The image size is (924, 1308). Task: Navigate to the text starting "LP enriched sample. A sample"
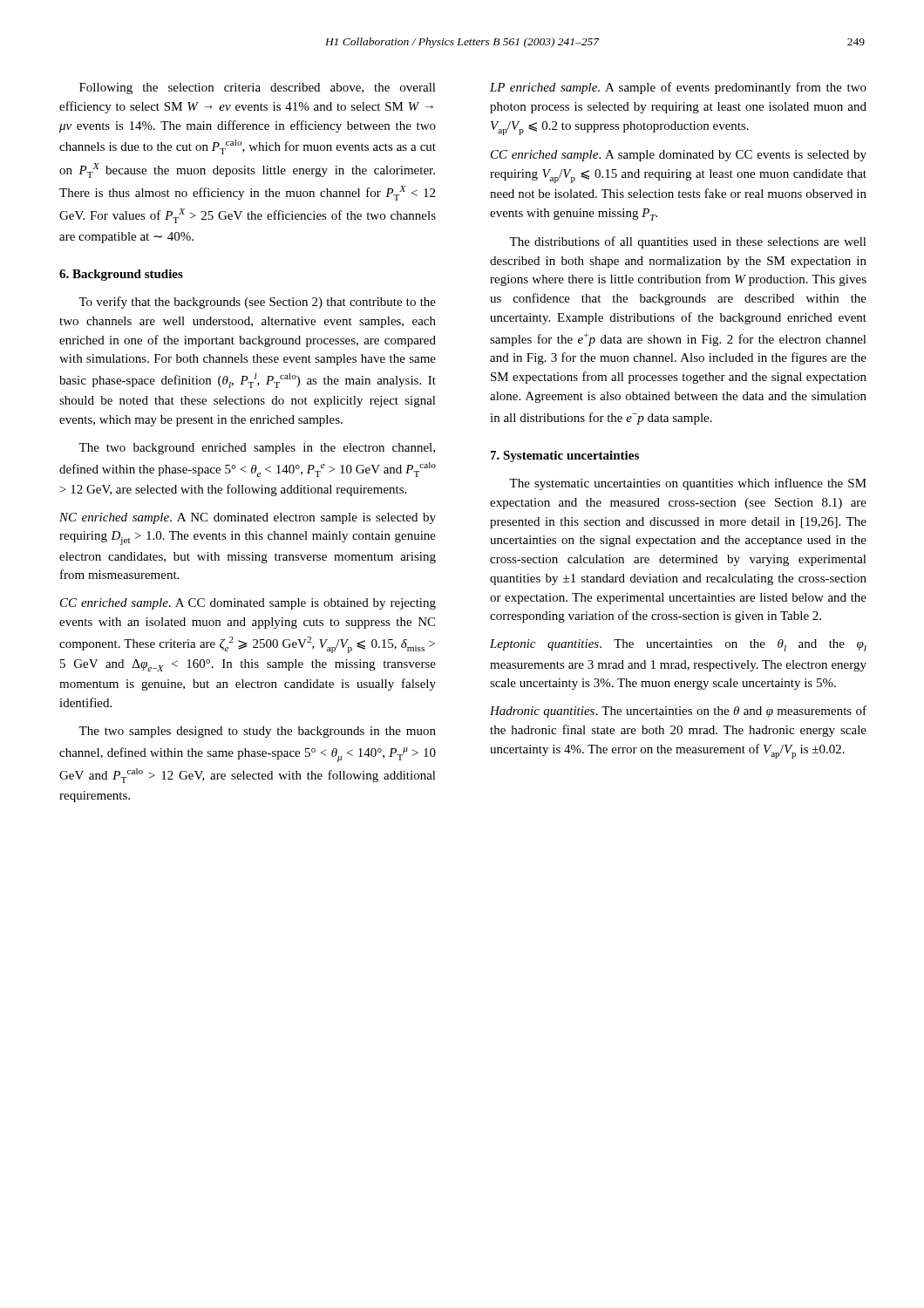[x=678, y=108]
